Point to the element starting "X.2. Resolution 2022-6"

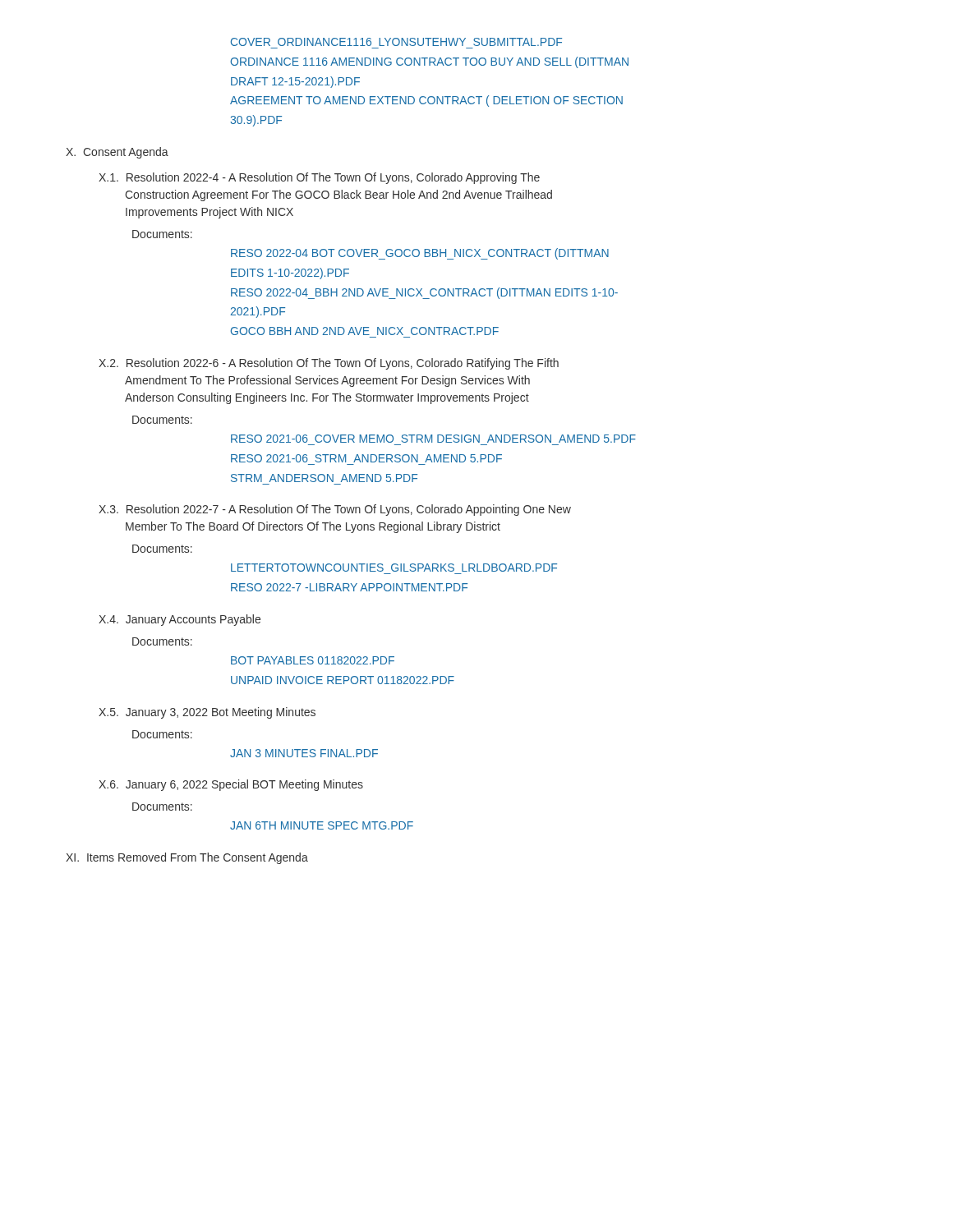click(x=329, y=380)
